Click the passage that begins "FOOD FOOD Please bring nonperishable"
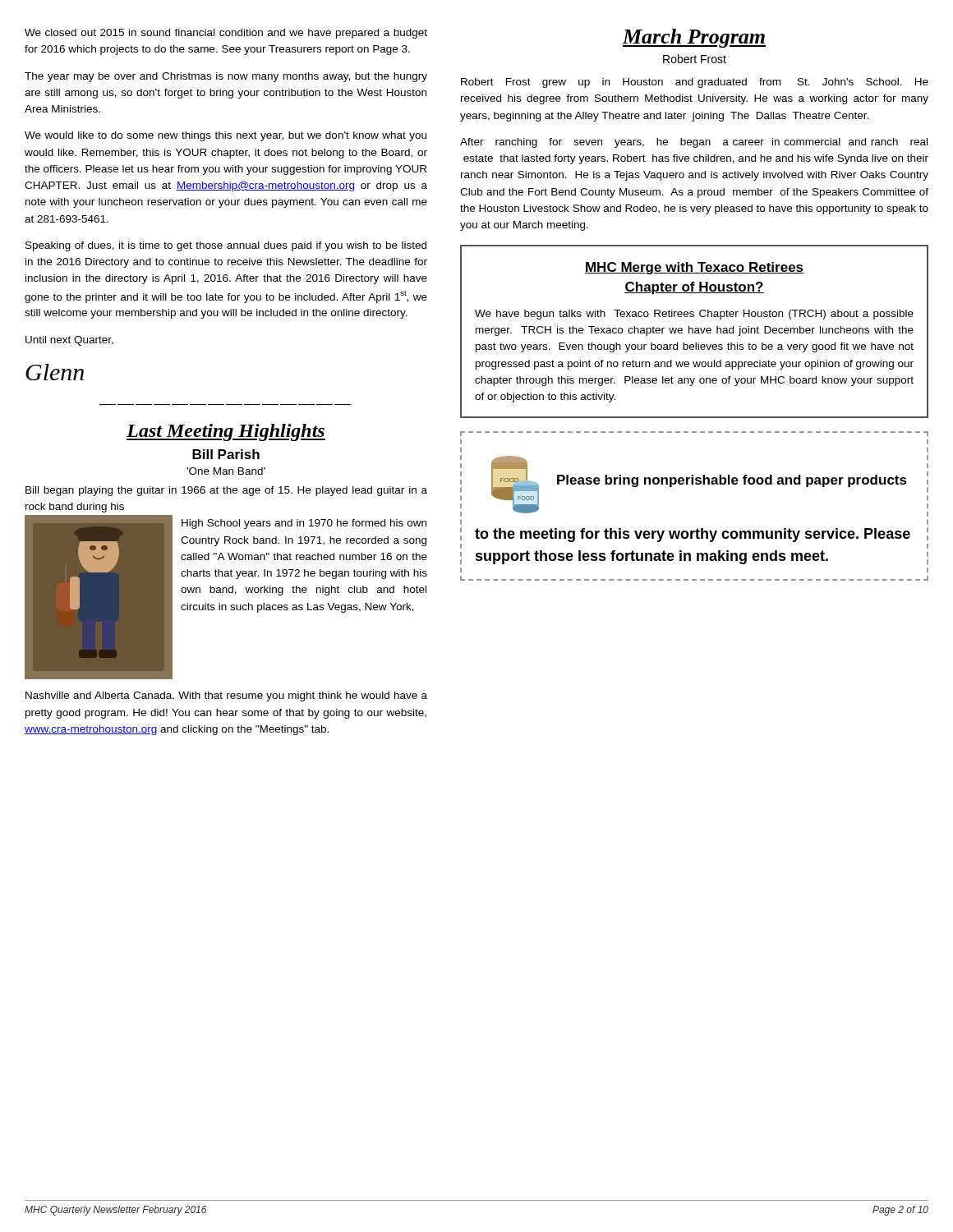This screenshot has width=953, height=1232. tap(699, 485)
